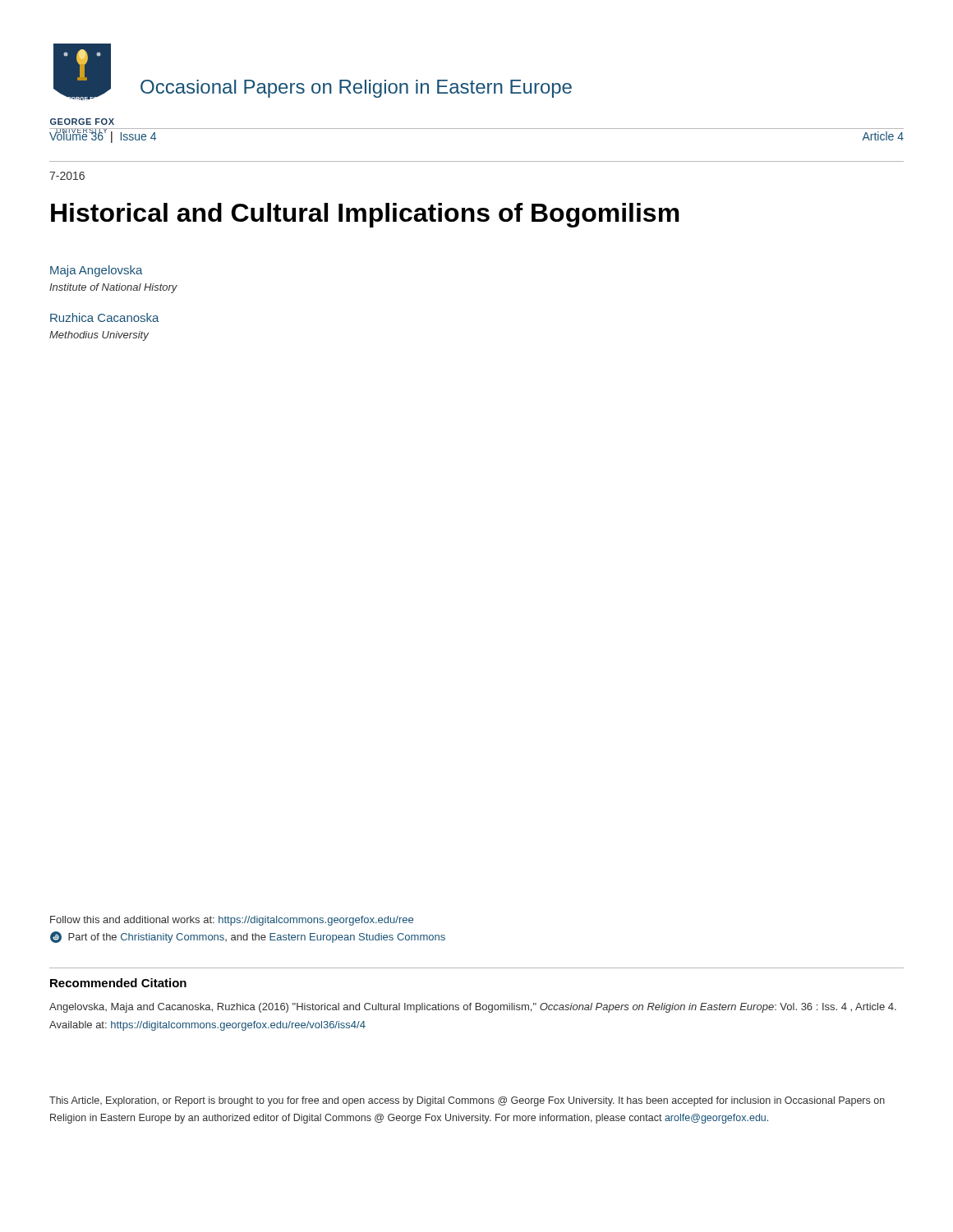Select a logo
The image size is (953, 1232).
click(x=82, y=87)
